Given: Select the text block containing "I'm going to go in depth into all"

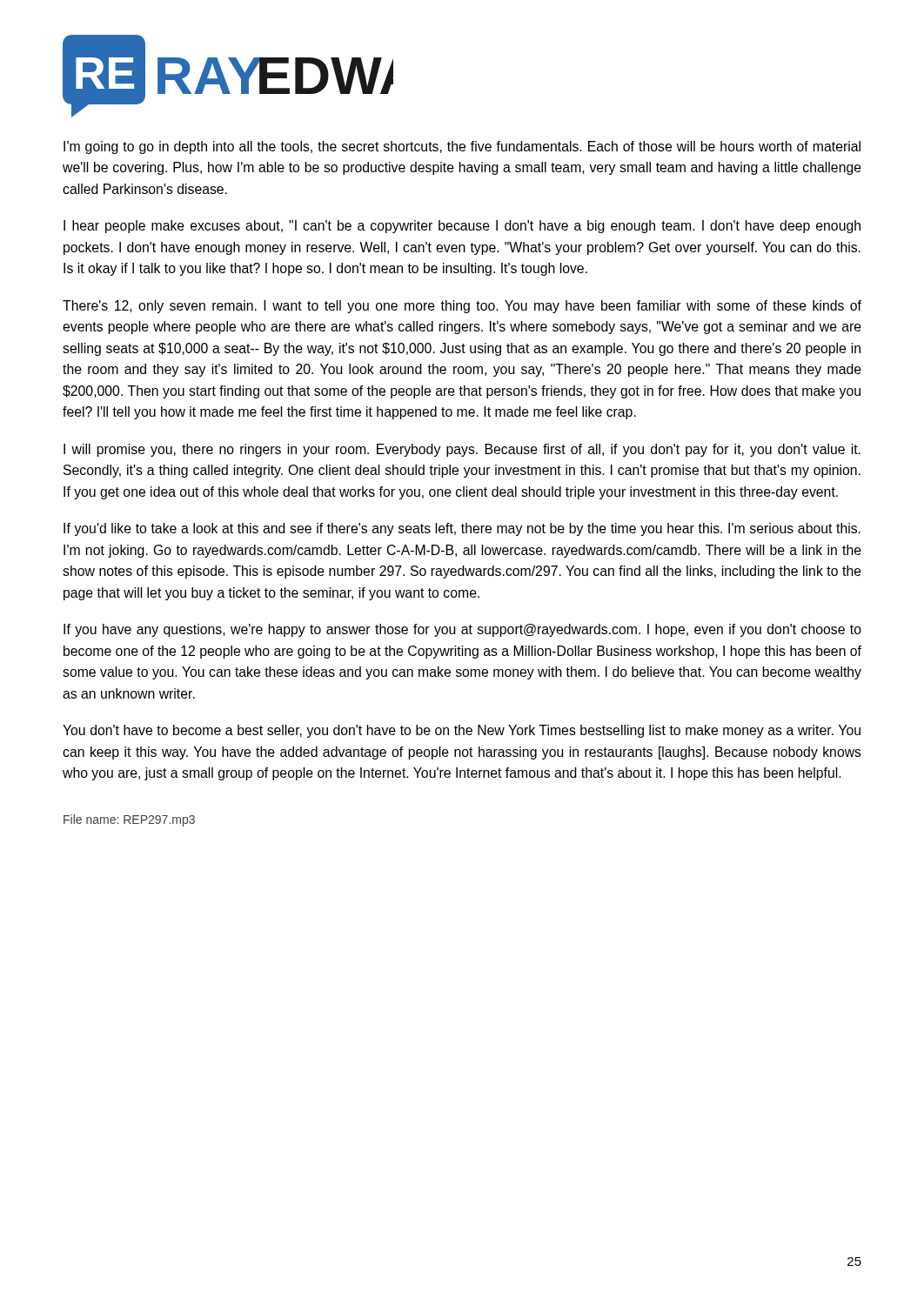Looking at the screenshot, I should pos(462,168).
